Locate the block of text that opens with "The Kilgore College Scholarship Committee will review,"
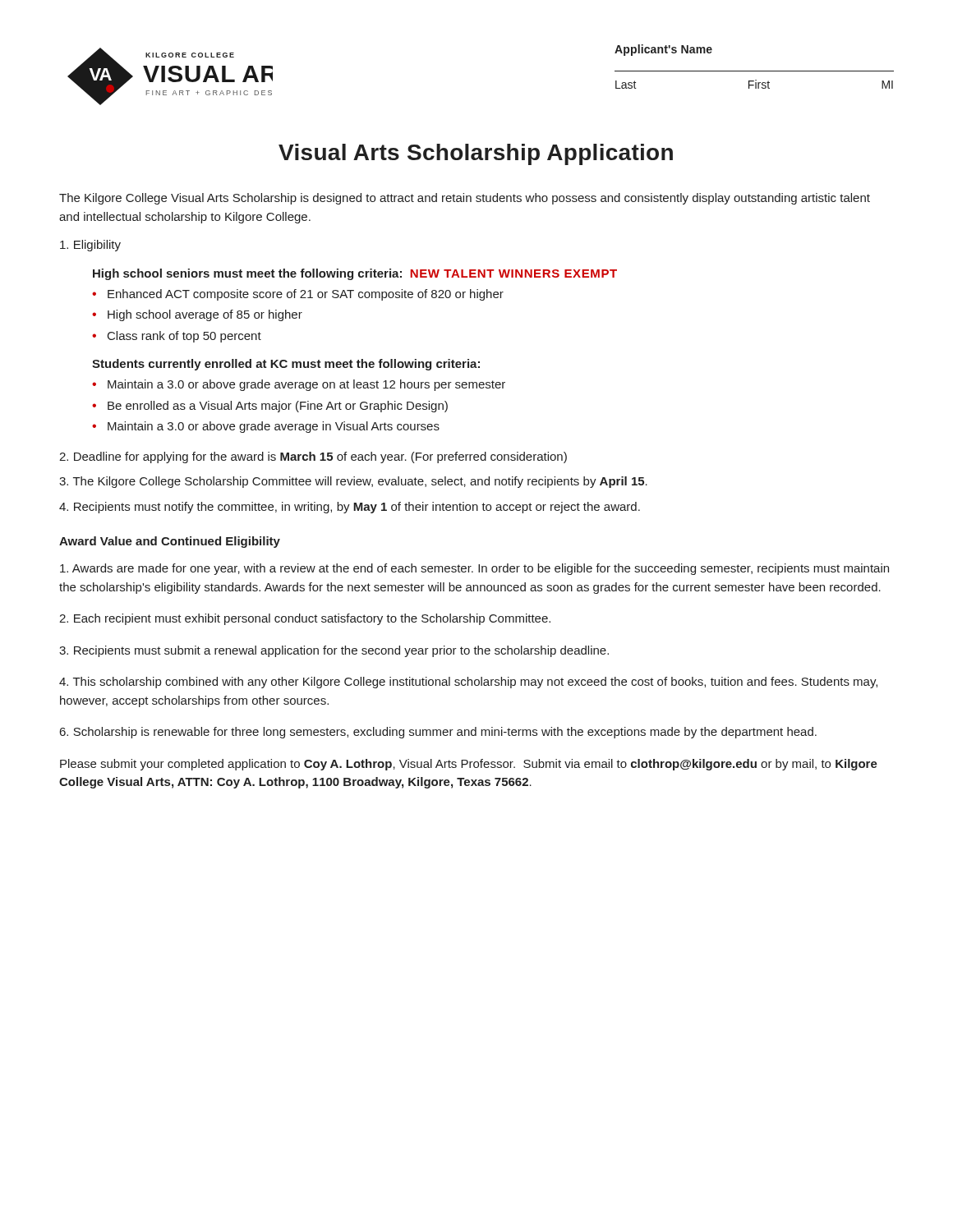The image size is (953, 1232). coord(354,481)
